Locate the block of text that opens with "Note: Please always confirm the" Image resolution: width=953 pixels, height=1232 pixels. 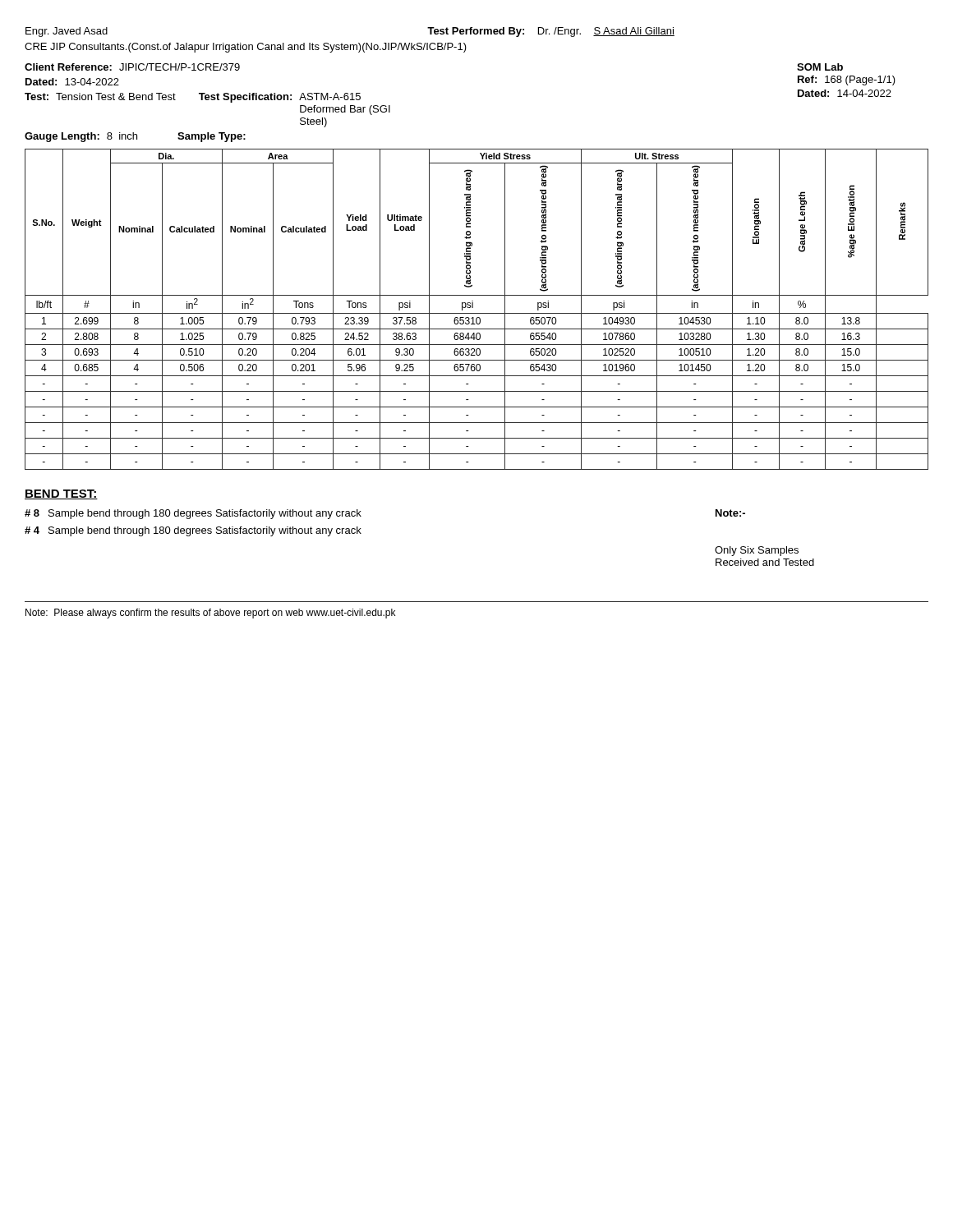[210, 613]
